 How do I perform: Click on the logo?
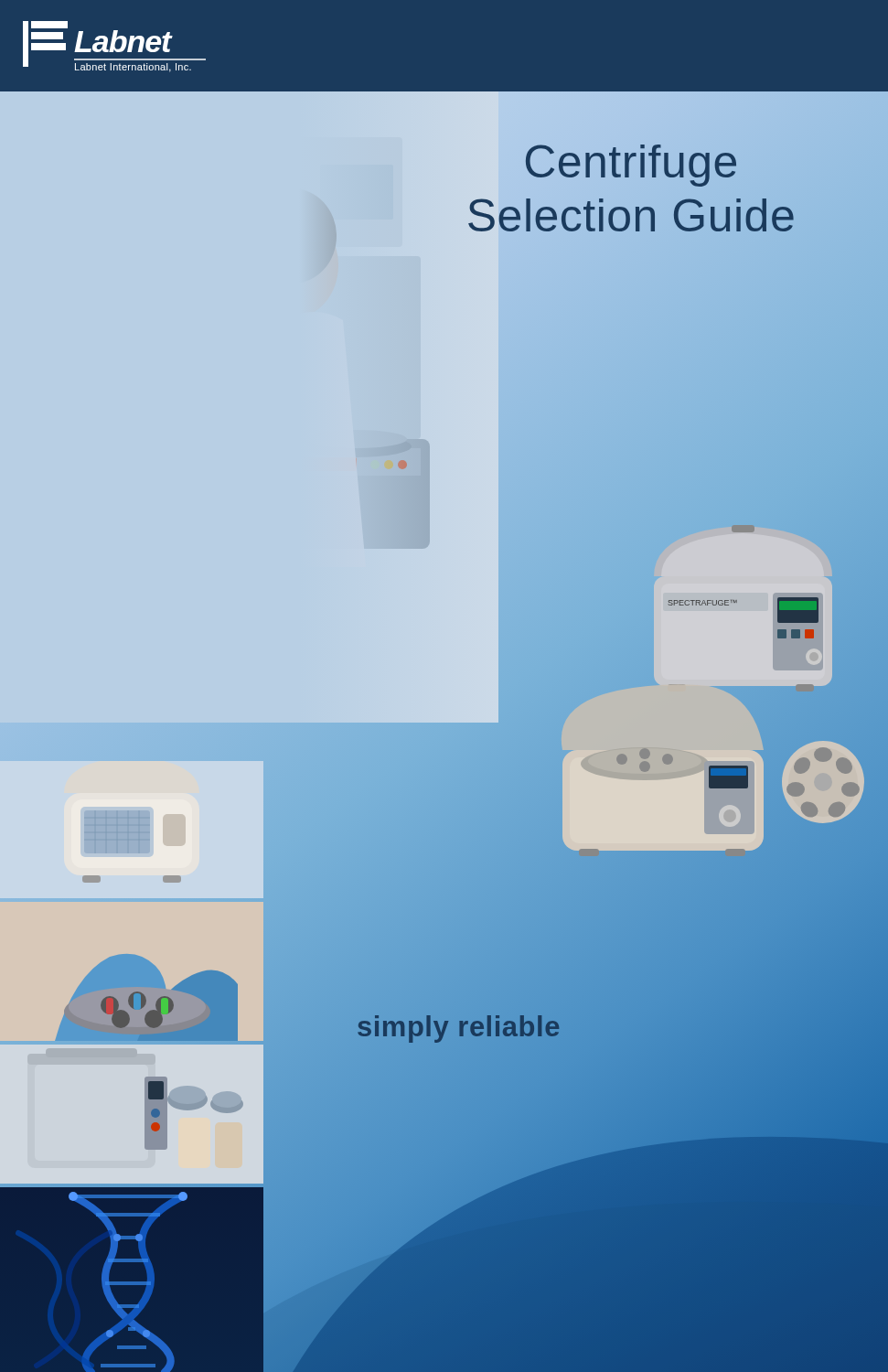(x=123, y=45)
